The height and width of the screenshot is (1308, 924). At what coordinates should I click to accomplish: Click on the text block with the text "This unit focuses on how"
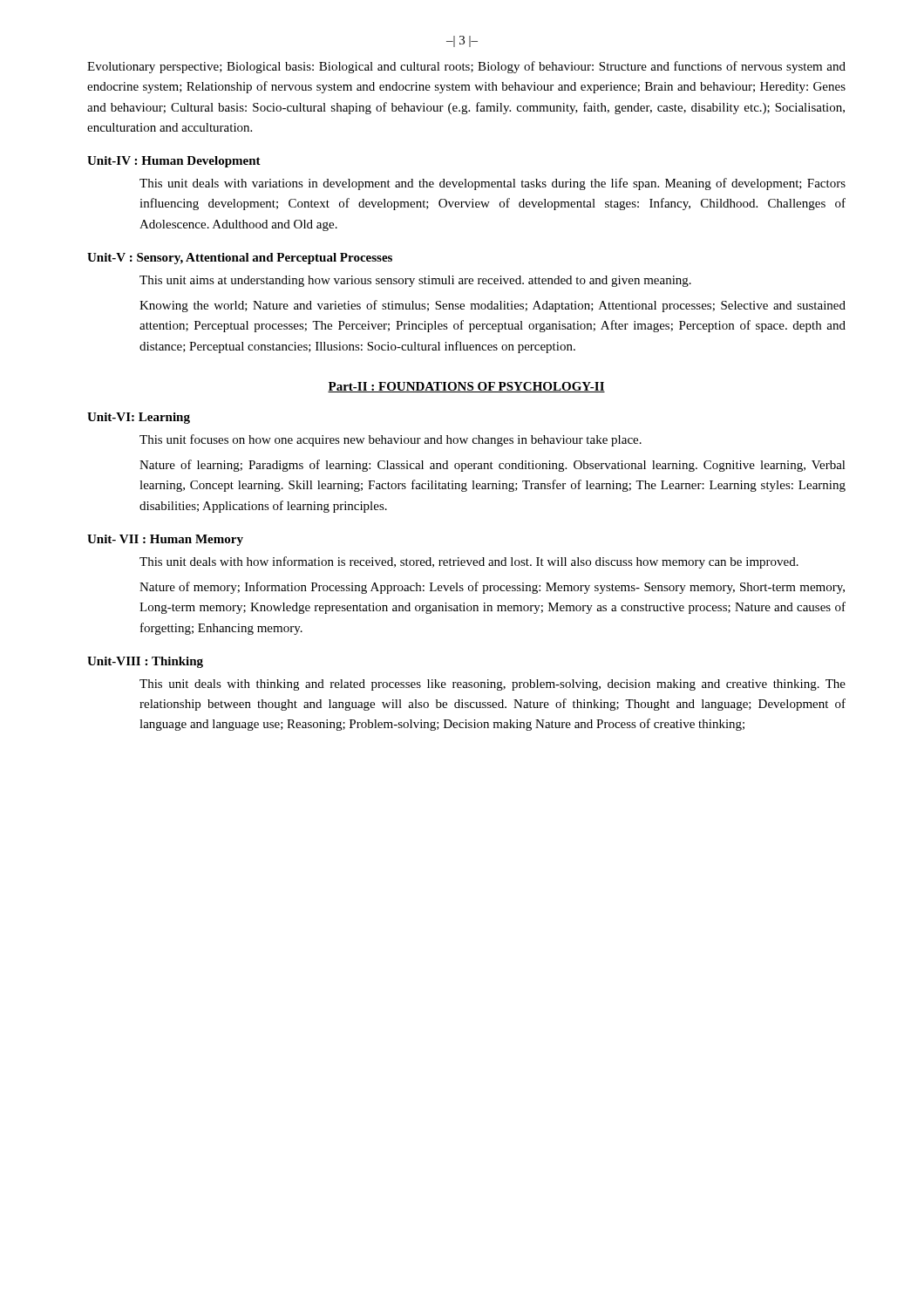[x=391, y=439]
